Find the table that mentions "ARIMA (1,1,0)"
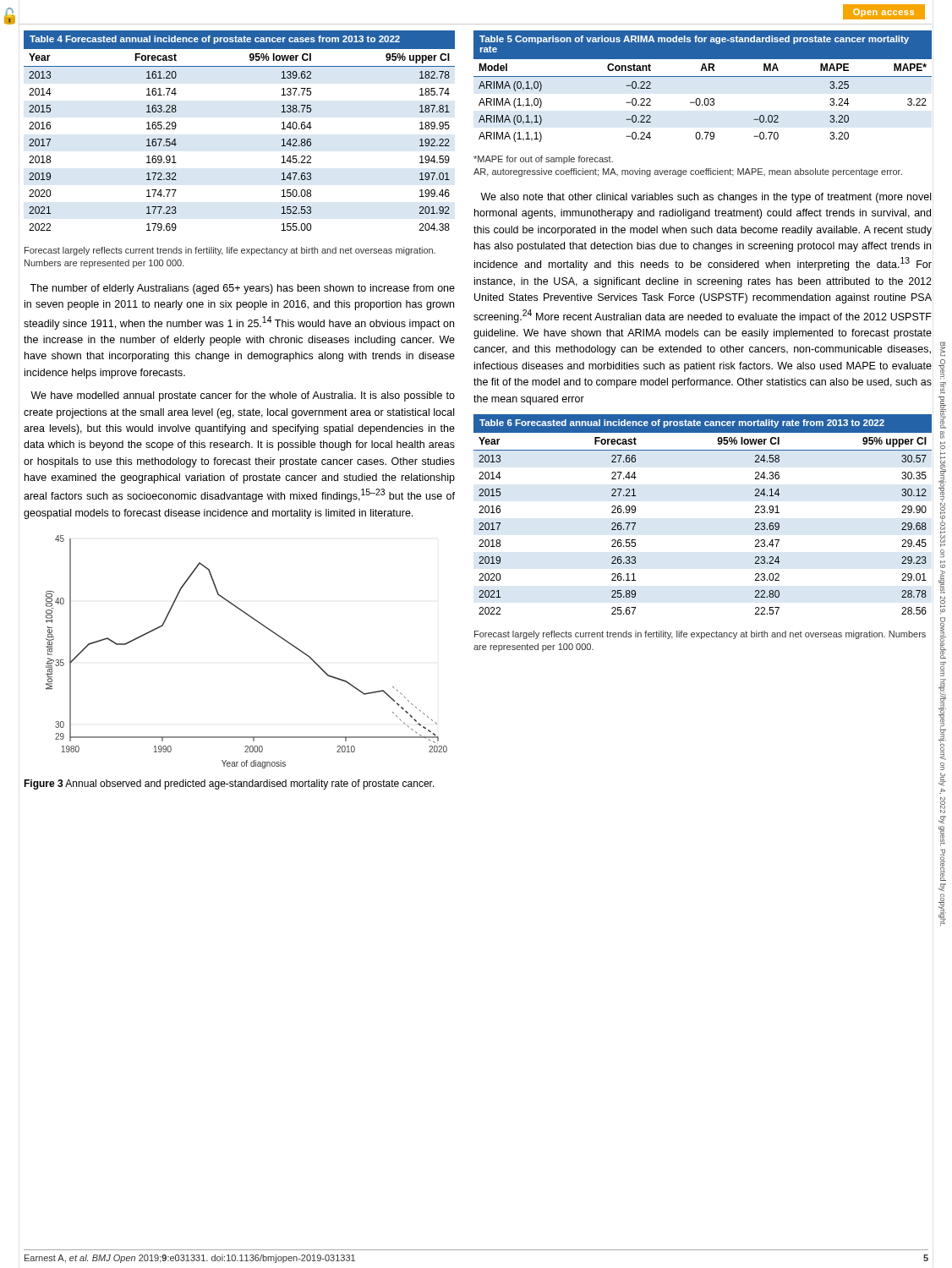952x1268 pixels. coord(703,87)
